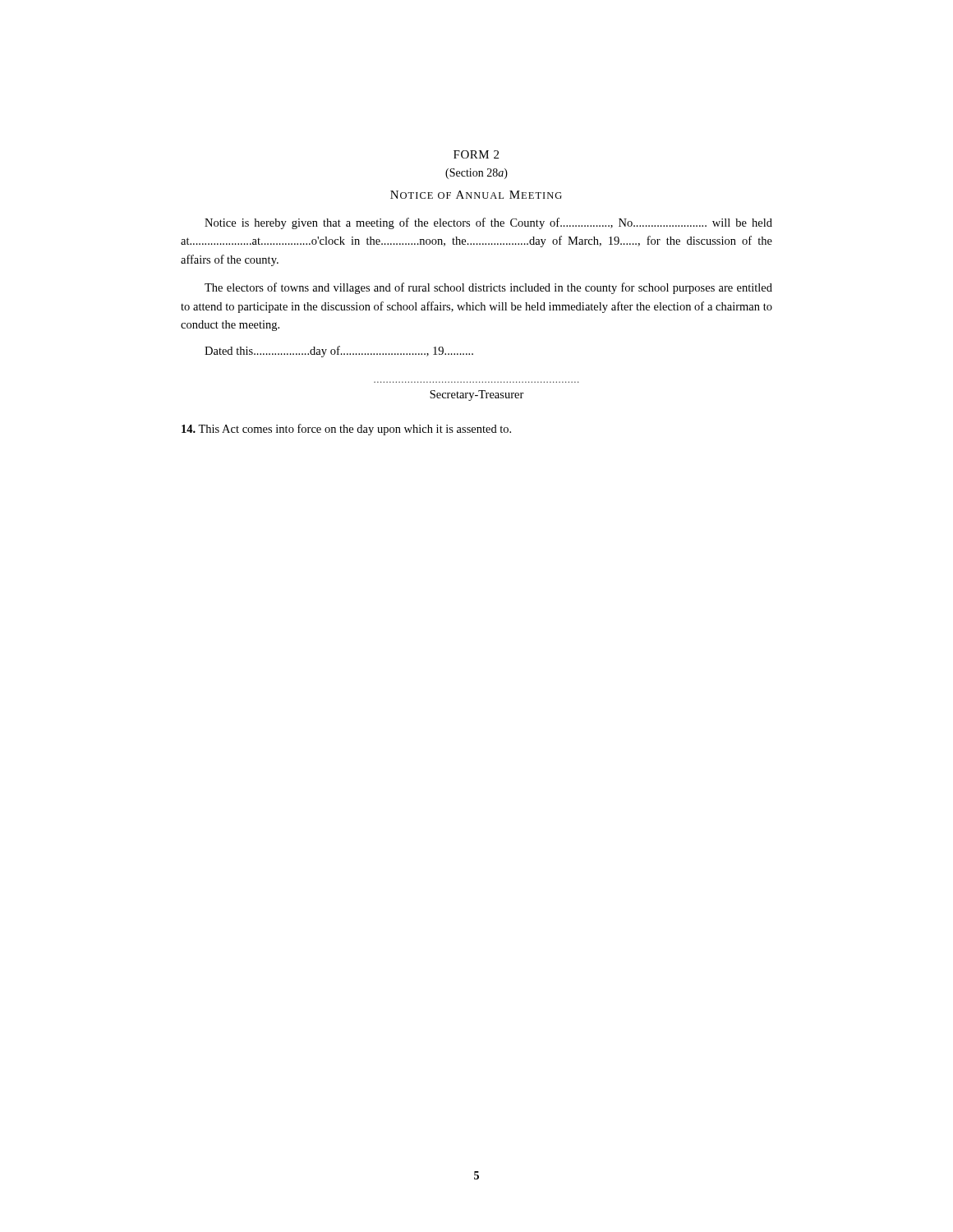Find the text containing "Dated this...................day of............................., 19"
The height and width of the screenshot is (1232, 953).
(339, 351)
